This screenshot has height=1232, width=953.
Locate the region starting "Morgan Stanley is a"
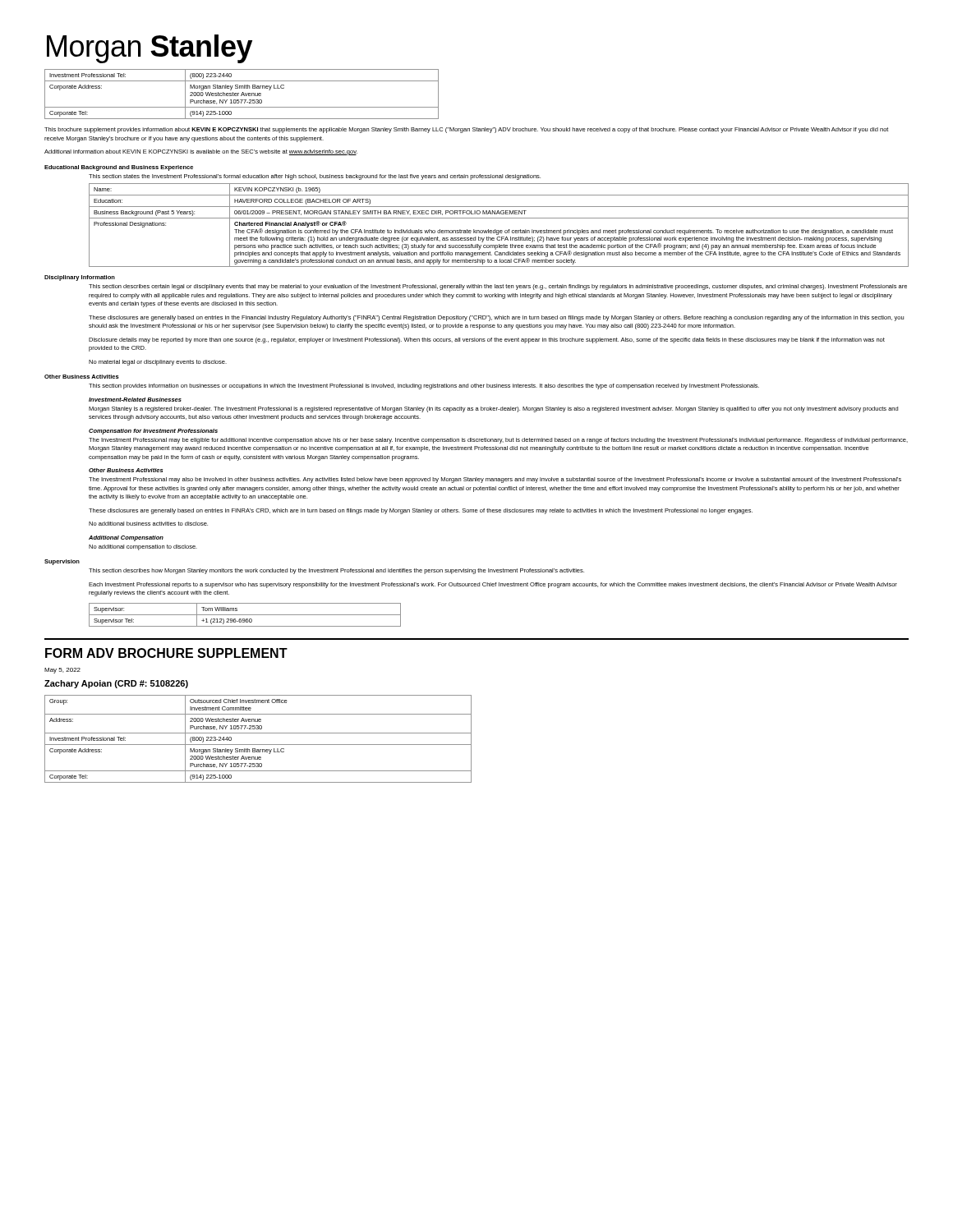point(494,412)
